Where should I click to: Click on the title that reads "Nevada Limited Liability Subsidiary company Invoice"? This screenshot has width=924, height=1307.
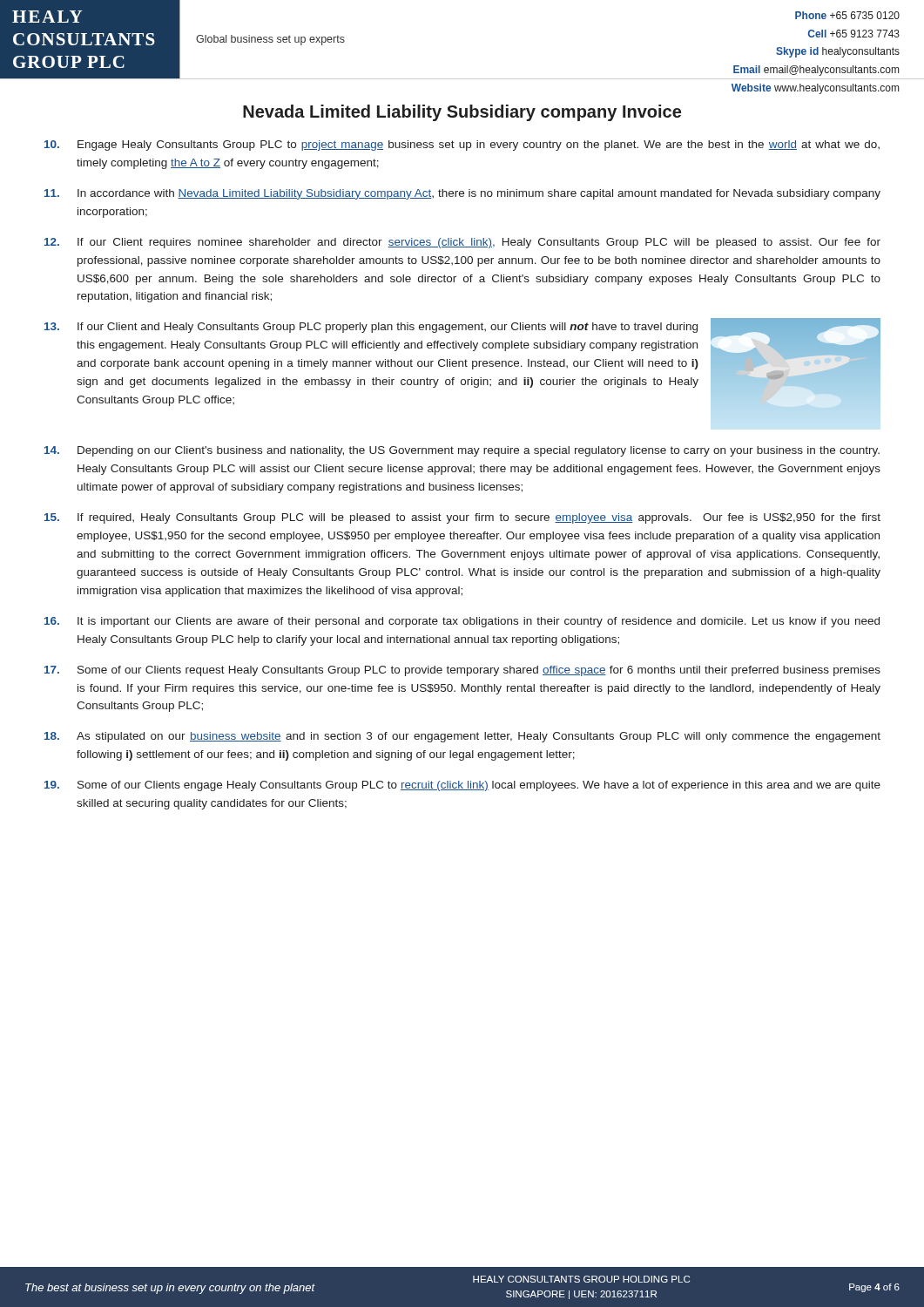(x=462, y=112)
